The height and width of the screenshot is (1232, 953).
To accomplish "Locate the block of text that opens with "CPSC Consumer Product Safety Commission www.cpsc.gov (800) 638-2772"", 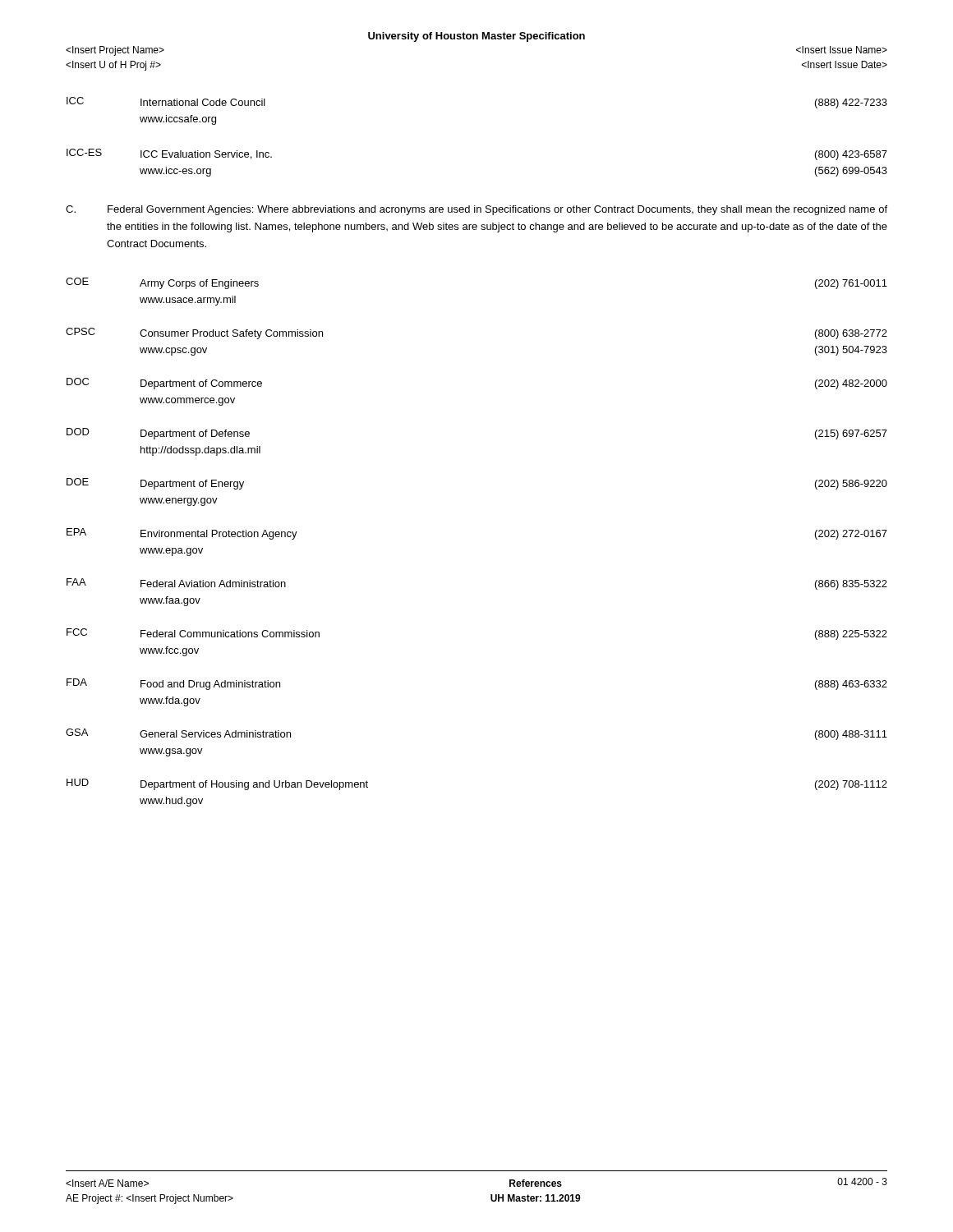I will pos(77,332).
